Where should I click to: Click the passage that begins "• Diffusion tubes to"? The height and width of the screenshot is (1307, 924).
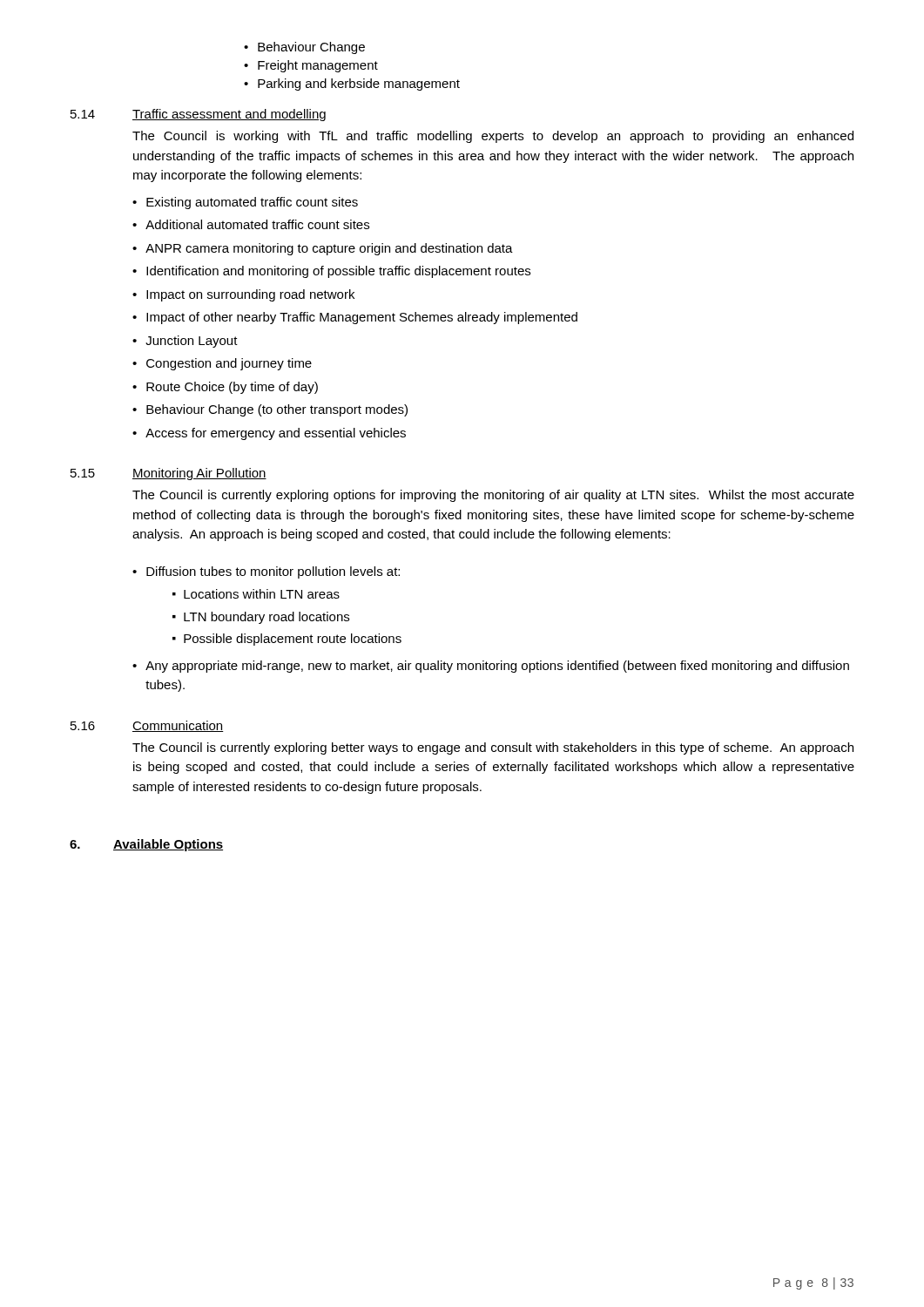click(267, 607)
